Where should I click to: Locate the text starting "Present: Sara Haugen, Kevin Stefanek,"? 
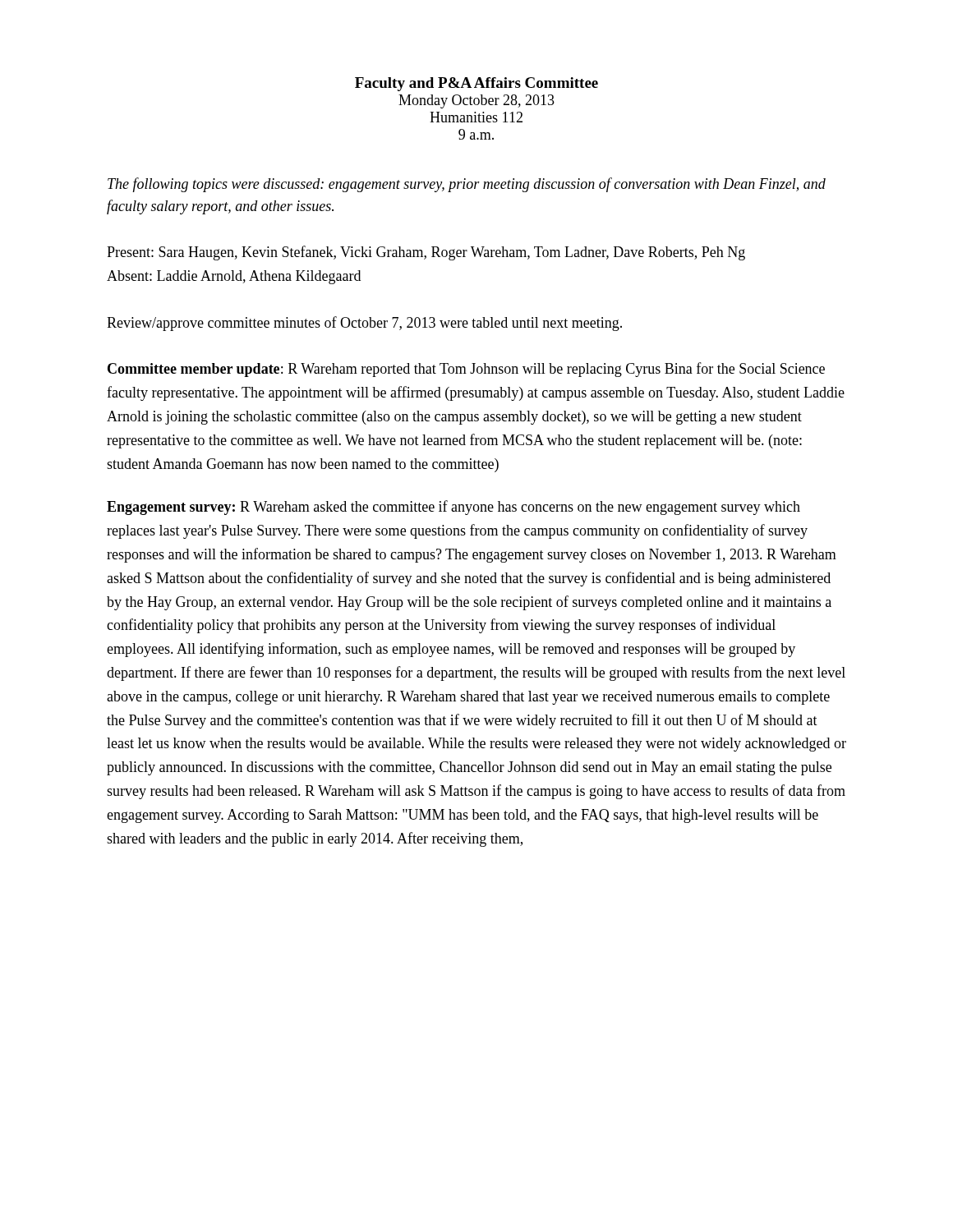point(426,264)
